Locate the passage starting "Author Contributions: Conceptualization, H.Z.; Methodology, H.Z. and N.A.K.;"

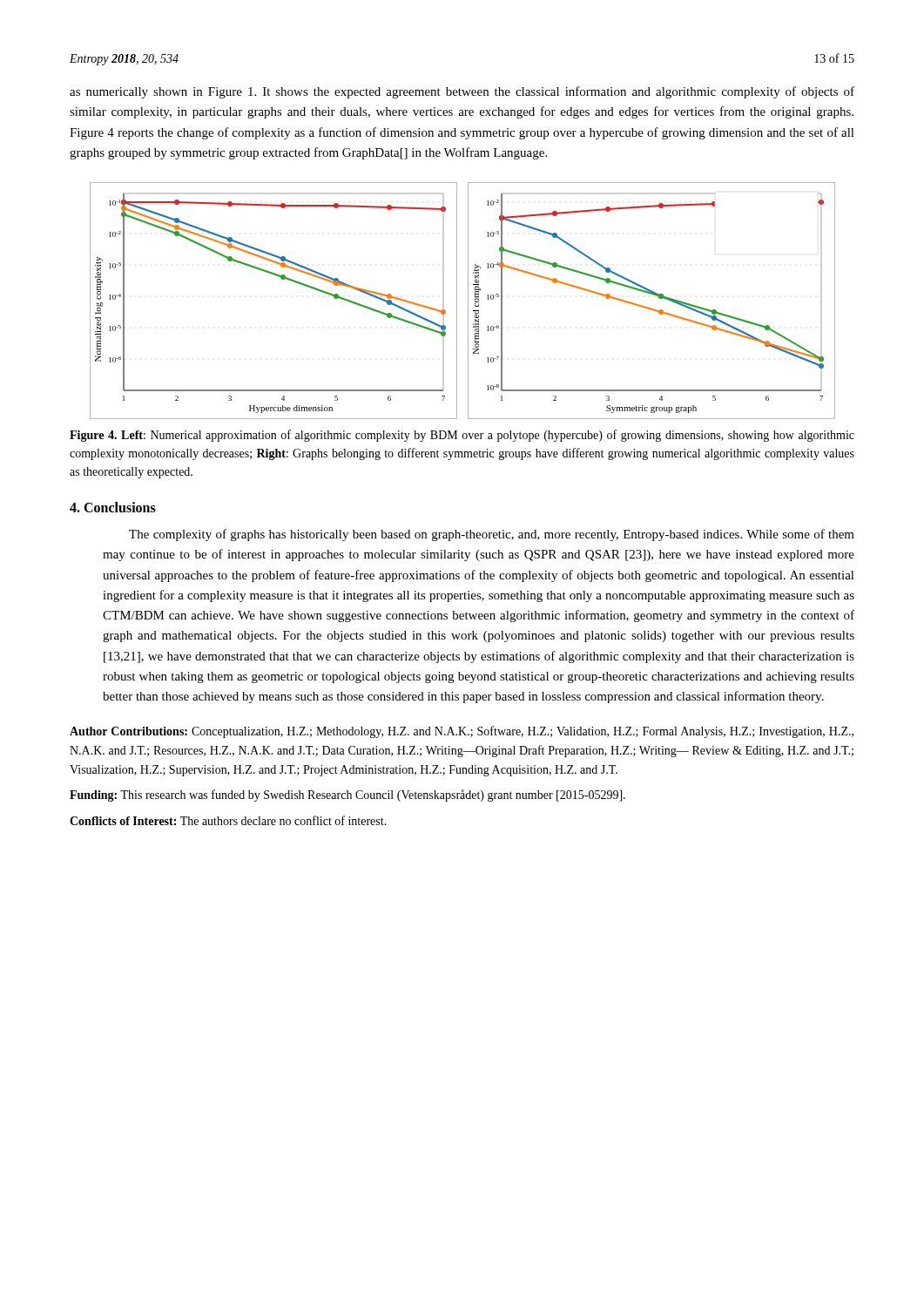[462, 751]
